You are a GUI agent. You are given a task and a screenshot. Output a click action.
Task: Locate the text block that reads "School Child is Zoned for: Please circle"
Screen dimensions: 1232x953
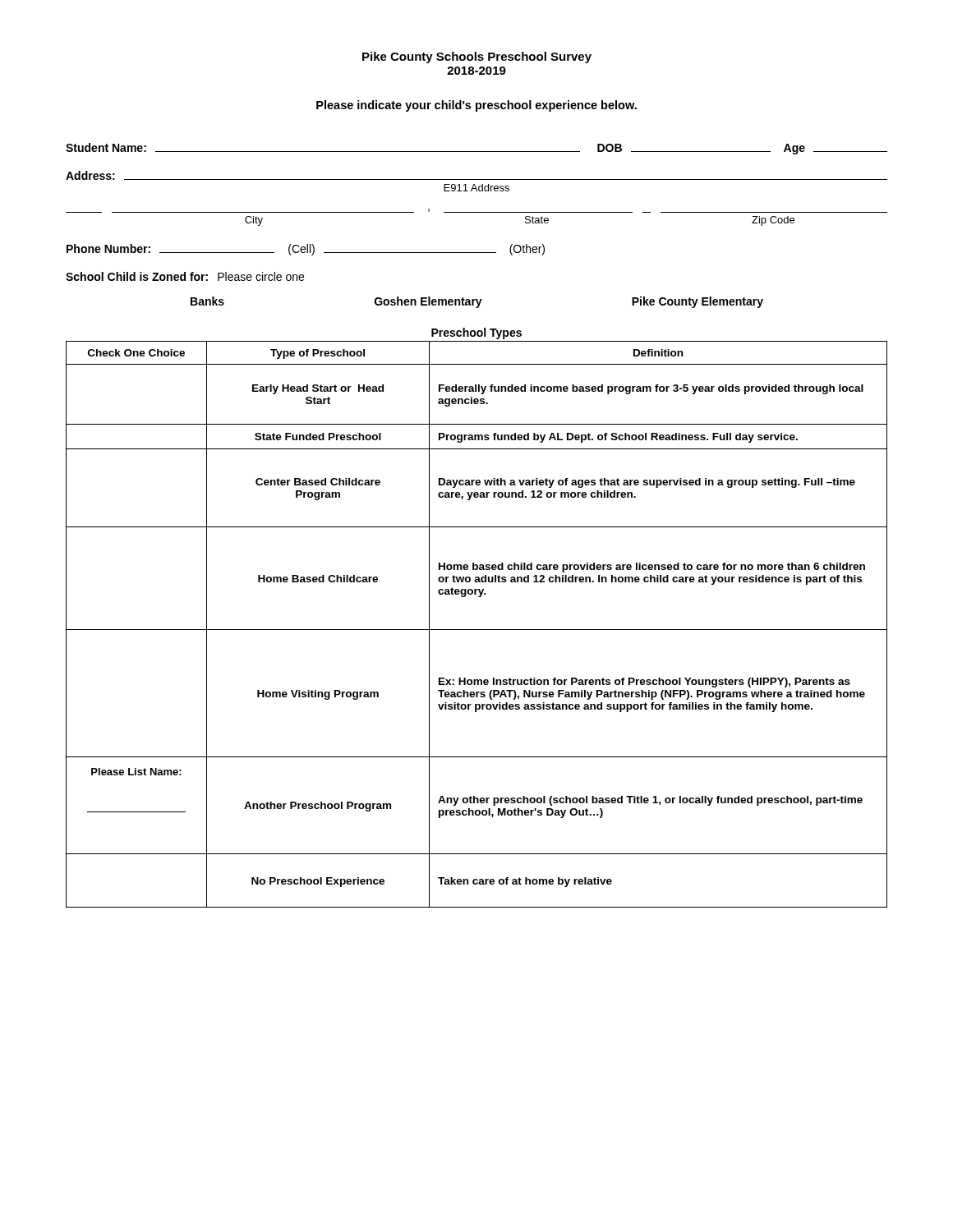[185, 277]
